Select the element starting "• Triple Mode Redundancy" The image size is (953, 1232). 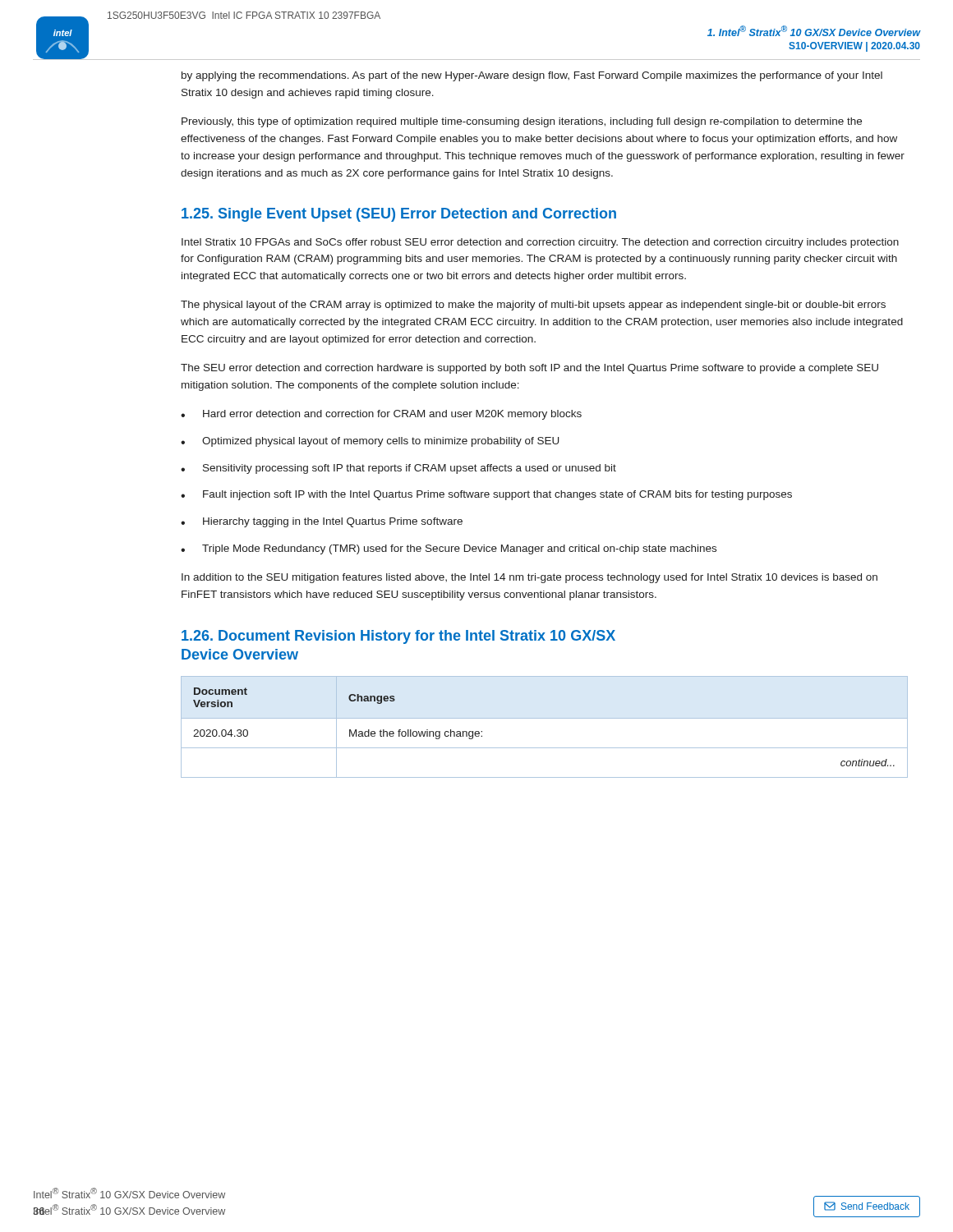[x=544, y=551]
